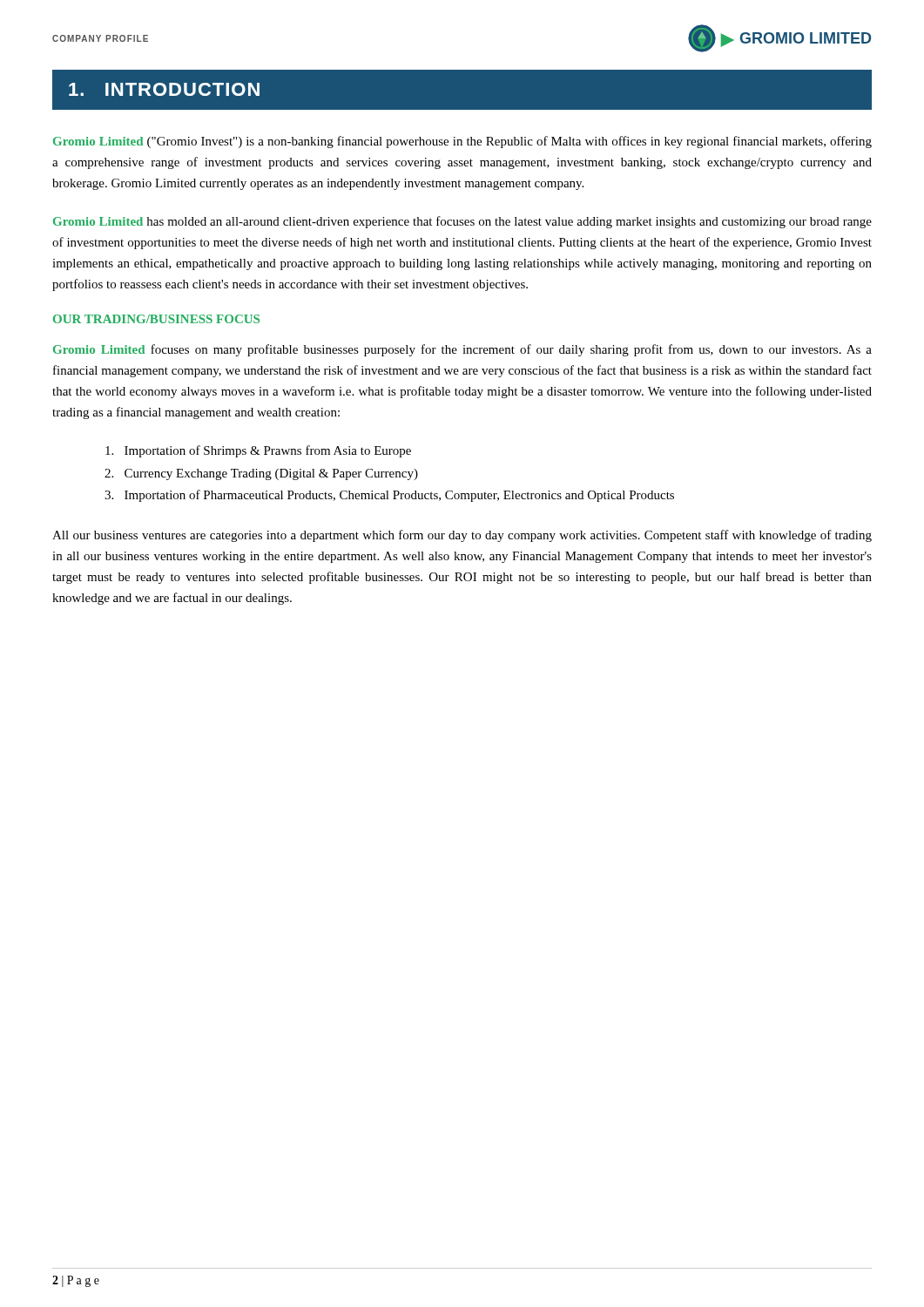Click on the text block containing "Gromio Limited focuses on many profitable businesses"

point(462,381)
